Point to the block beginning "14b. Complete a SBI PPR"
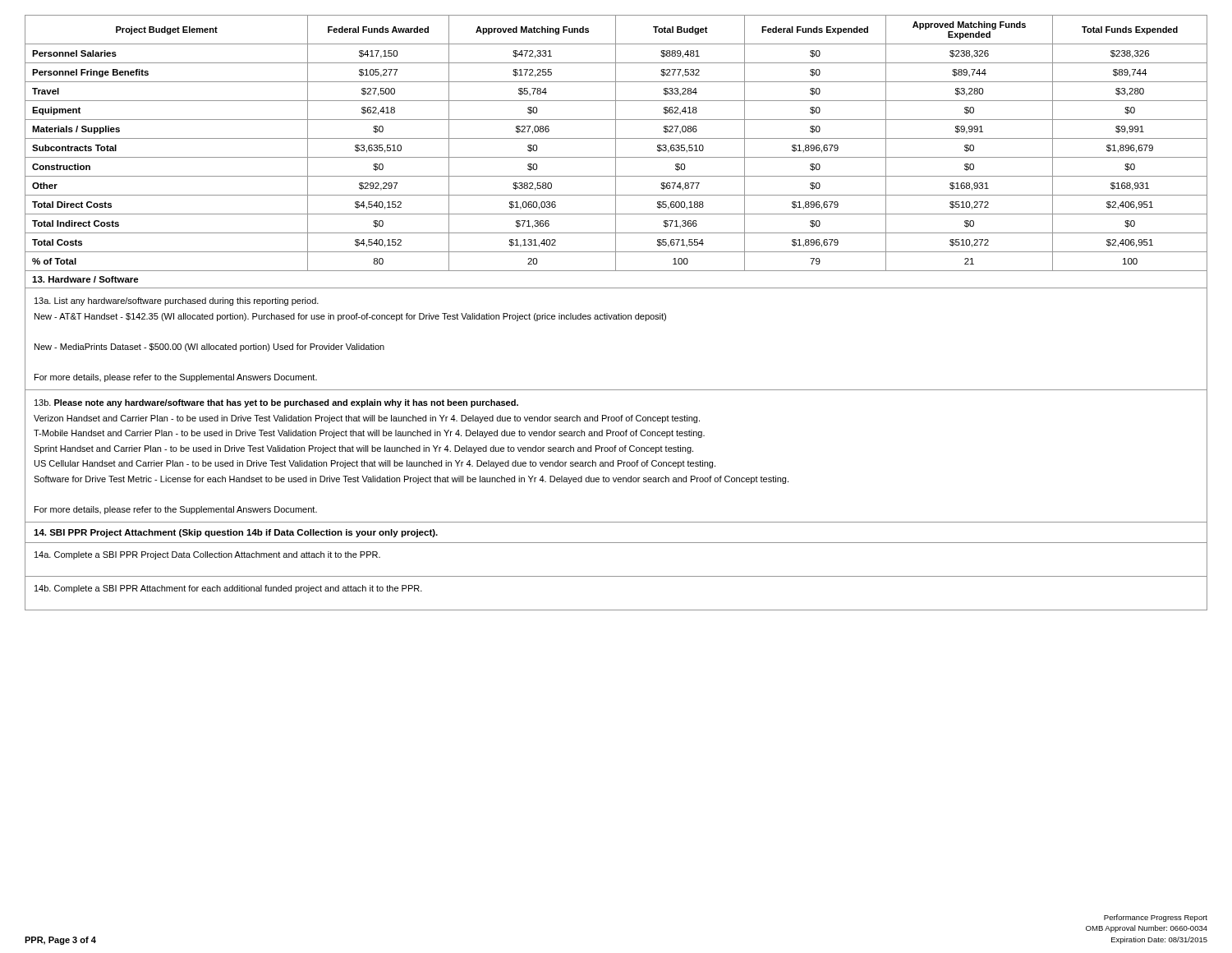Image resolution: width=1232 pixels, height=953 pixels. tap(228, 588)
